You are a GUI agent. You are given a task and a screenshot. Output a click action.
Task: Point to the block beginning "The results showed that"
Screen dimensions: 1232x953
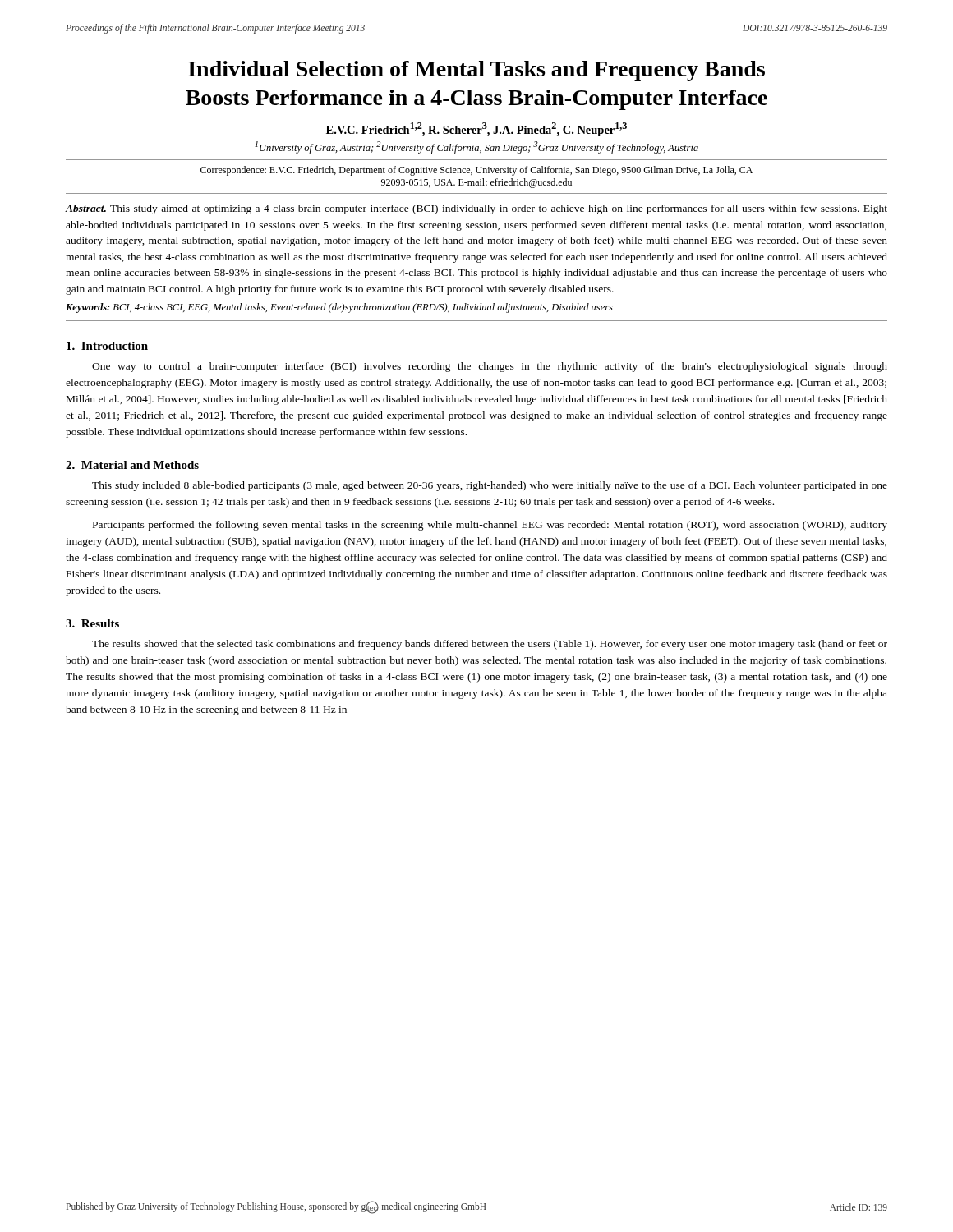[x=476, y=676]
